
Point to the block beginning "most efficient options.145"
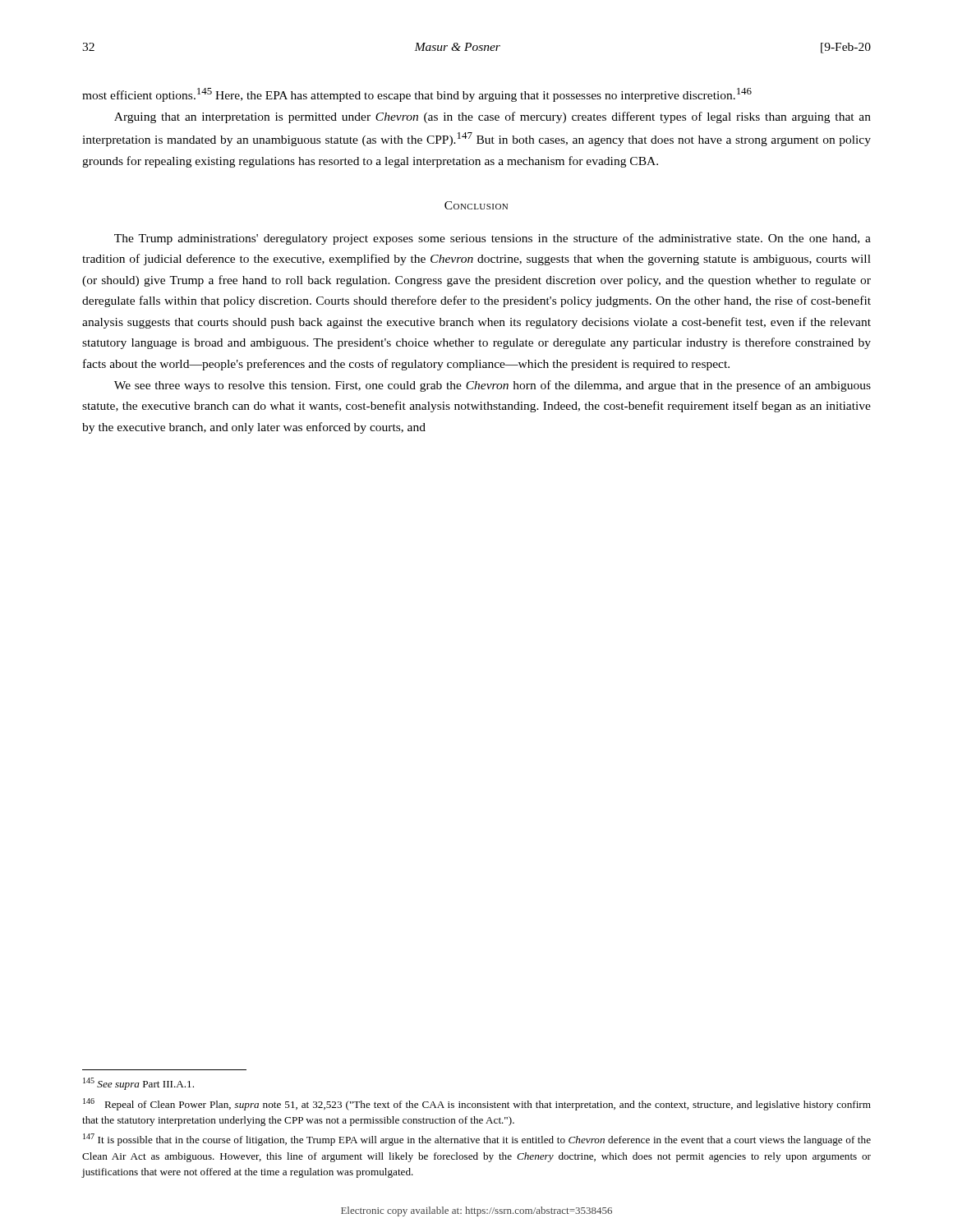pos(476,127)
